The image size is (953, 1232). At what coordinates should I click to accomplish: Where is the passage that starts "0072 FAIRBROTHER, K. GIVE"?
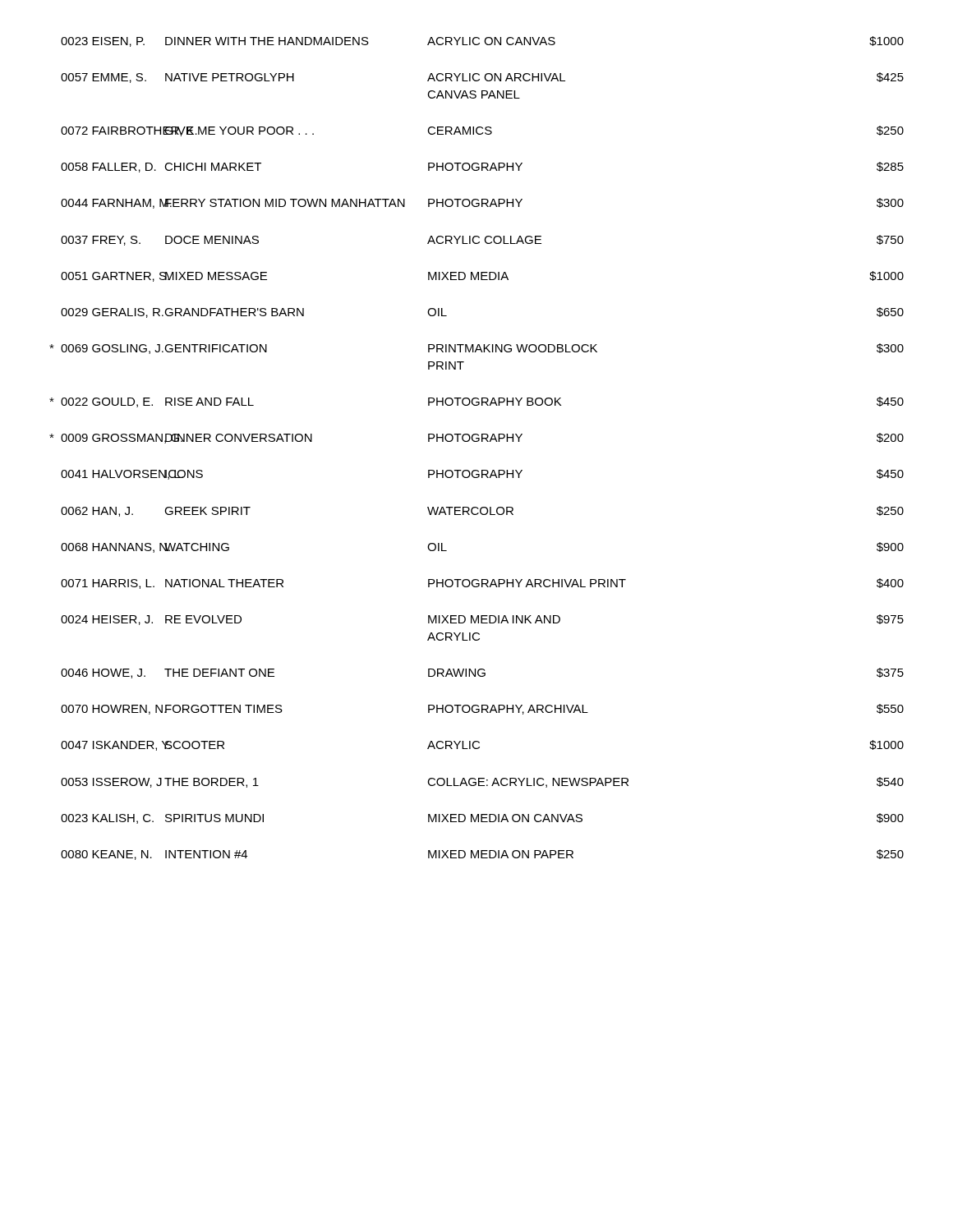(476, 131)
